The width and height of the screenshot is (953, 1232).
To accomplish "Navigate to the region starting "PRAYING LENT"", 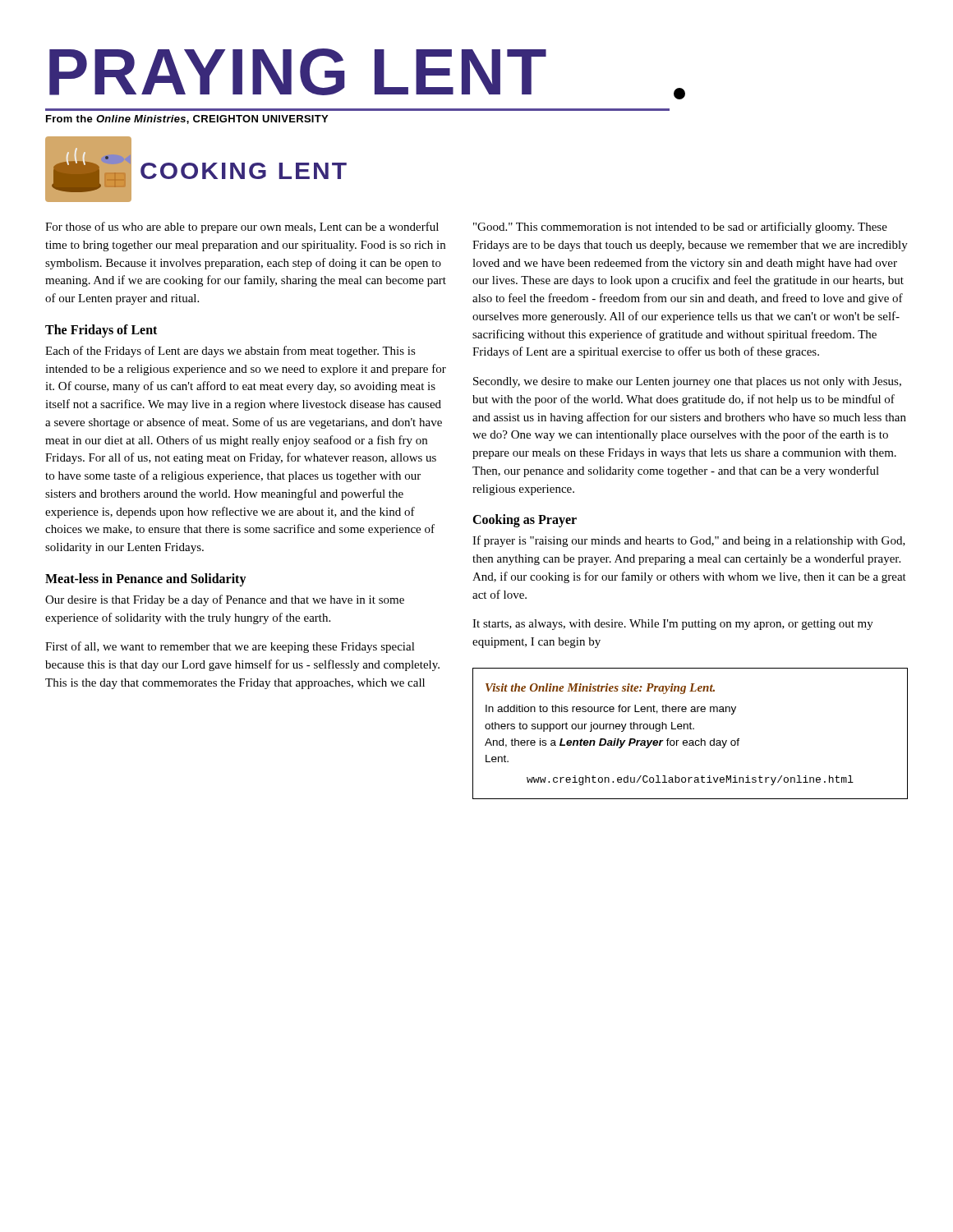I will coord(476,75).
